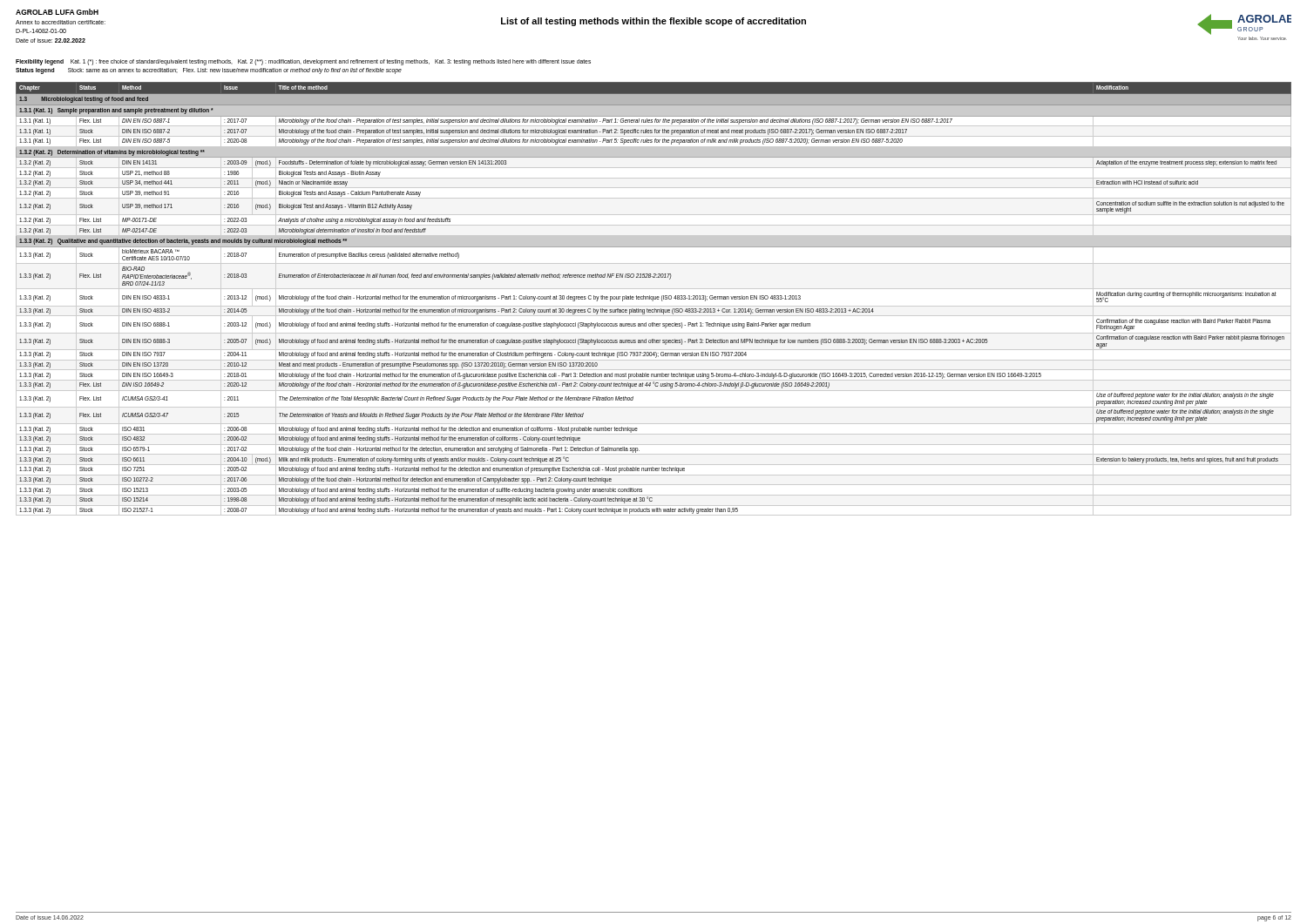Click on the text block that reads "Flexibility legend Kat. 1 (*) : free choice"

tap(303, 62)
